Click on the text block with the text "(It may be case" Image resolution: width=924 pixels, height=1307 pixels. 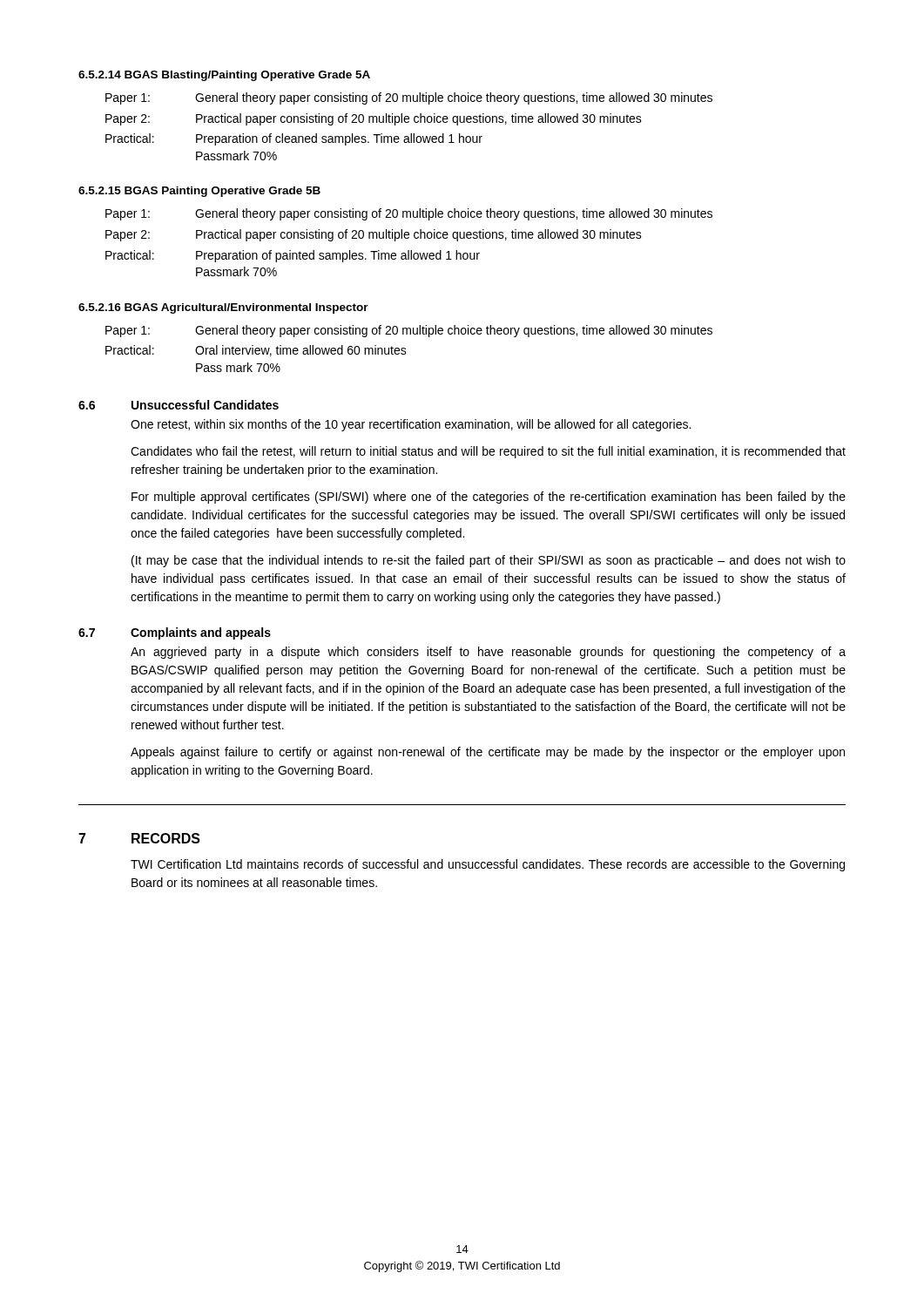(488, 578)
